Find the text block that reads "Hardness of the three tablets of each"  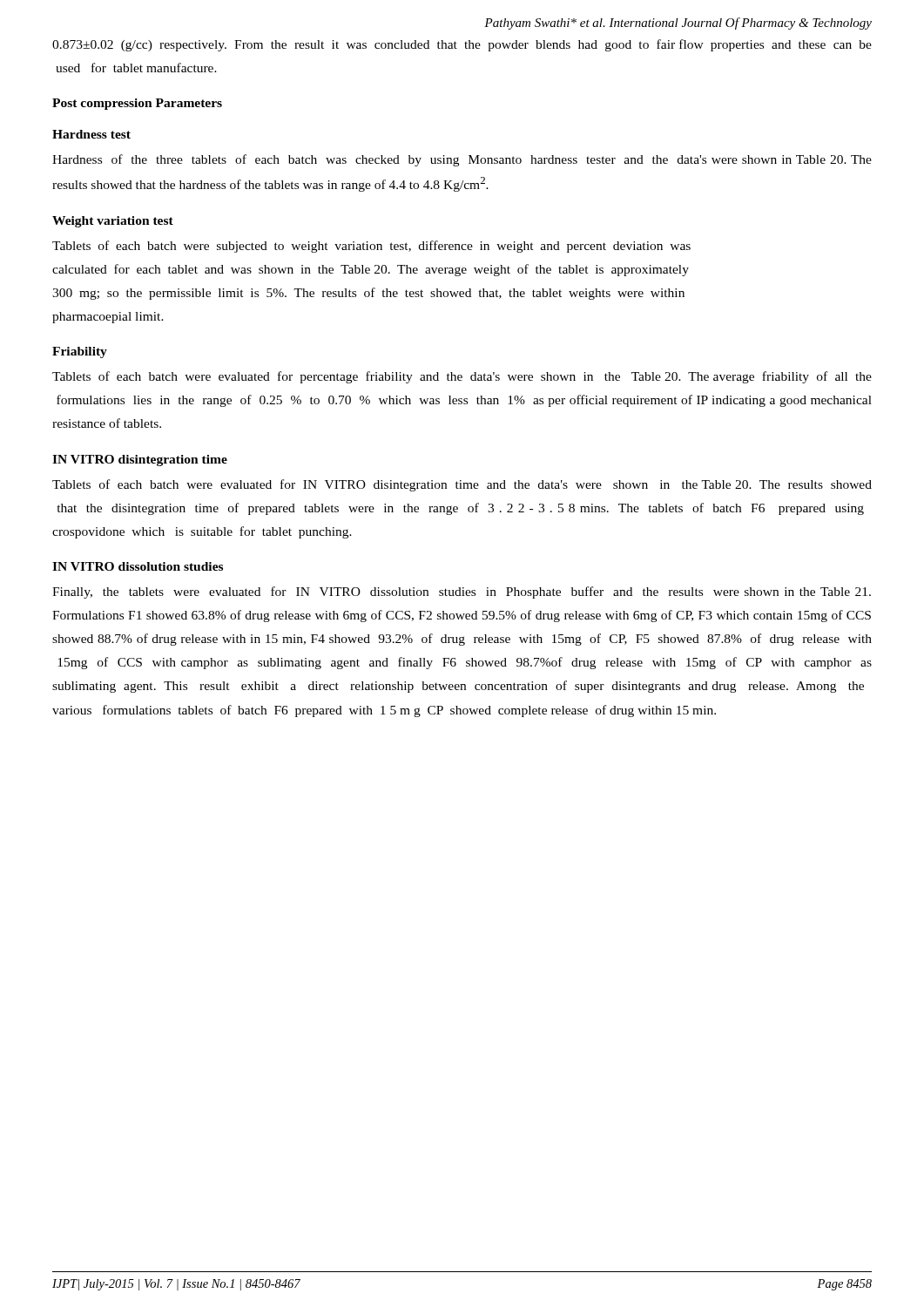coord(462,172)
